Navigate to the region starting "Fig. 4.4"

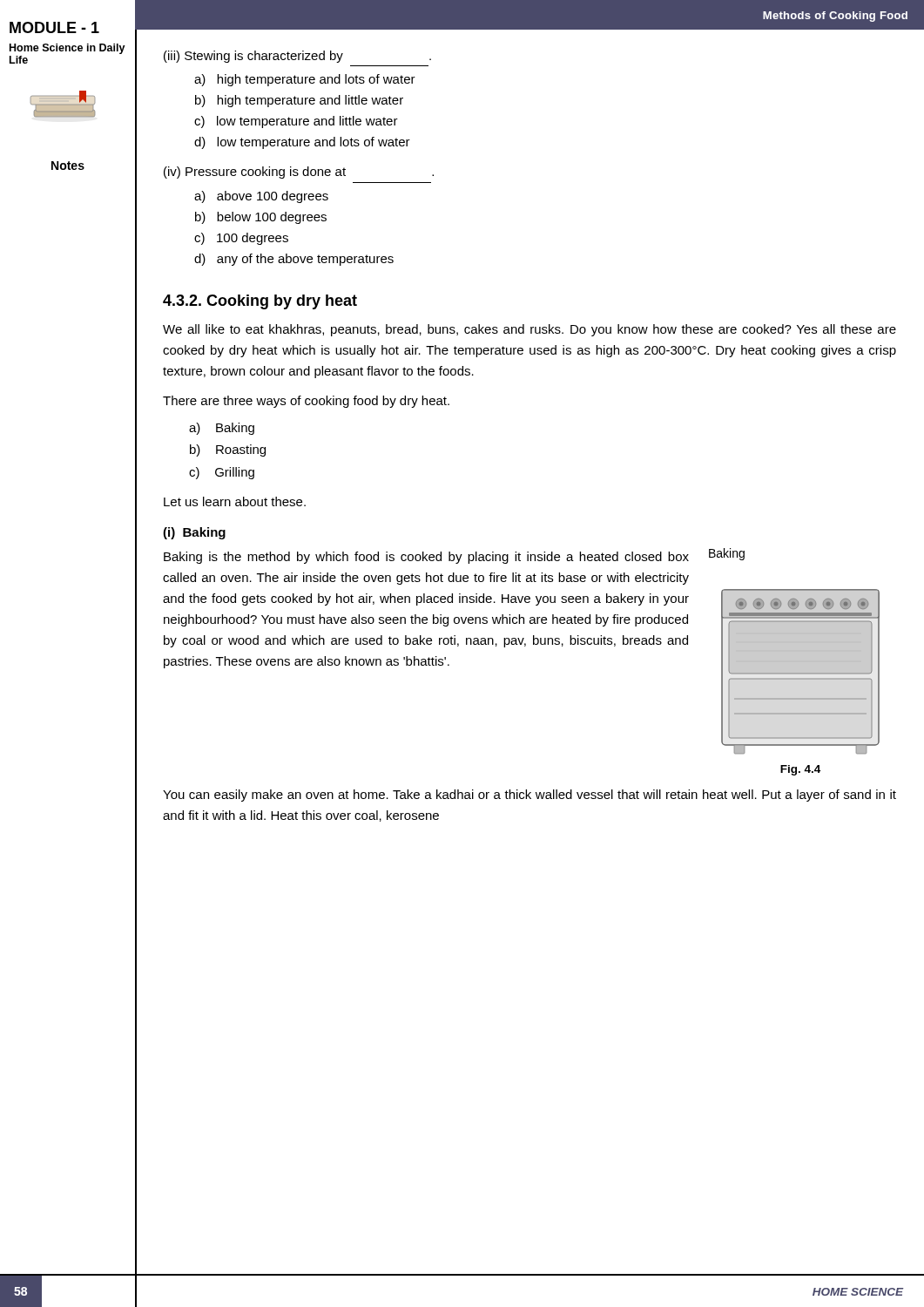point(800,769)
